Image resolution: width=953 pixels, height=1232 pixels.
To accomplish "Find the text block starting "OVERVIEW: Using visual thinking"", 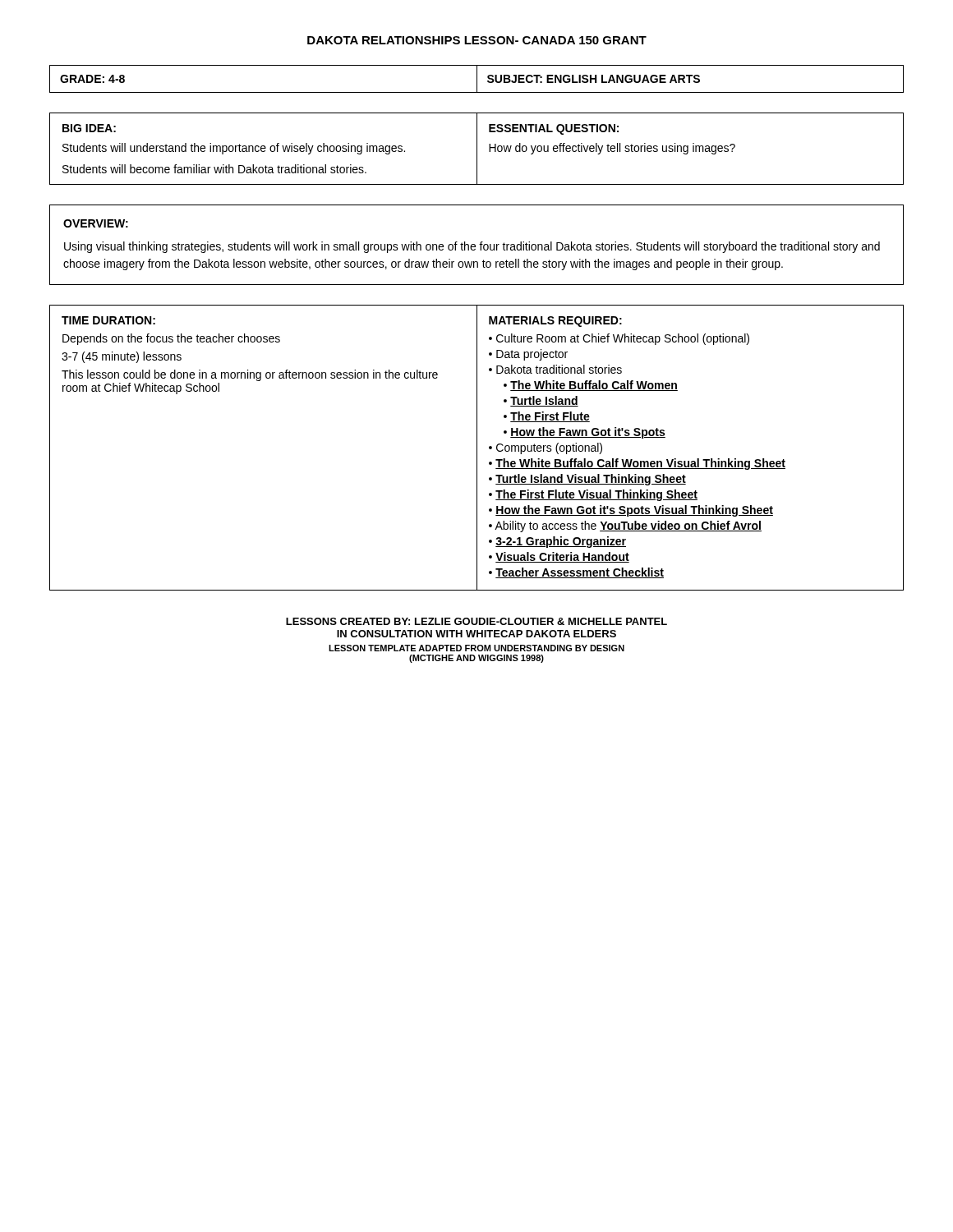I will (476, 245).
